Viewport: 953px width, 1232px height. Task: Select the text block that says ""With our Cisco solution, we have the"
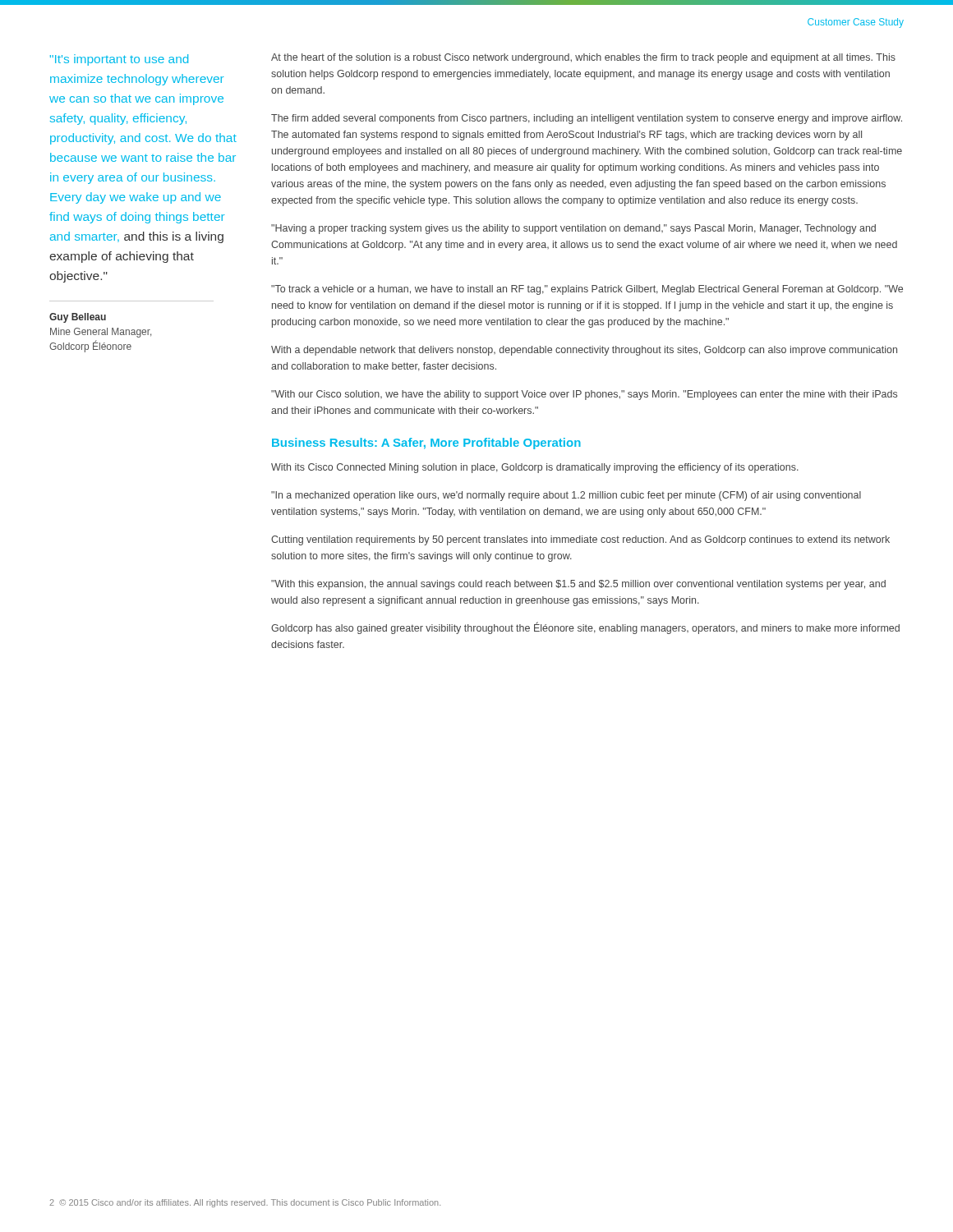587,402
